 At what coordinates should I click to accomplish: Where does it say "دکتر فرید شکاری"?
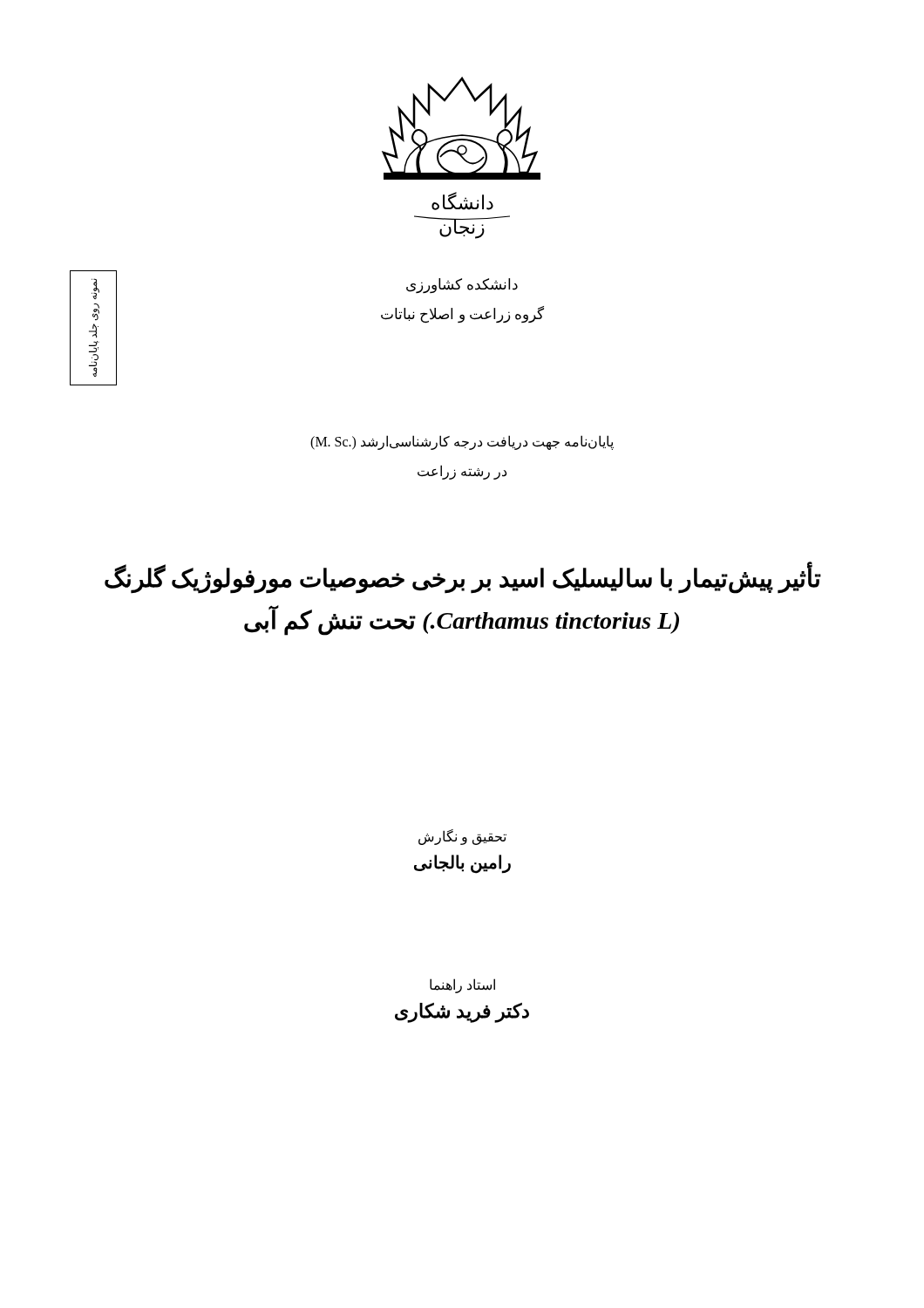coord(462,1011)
